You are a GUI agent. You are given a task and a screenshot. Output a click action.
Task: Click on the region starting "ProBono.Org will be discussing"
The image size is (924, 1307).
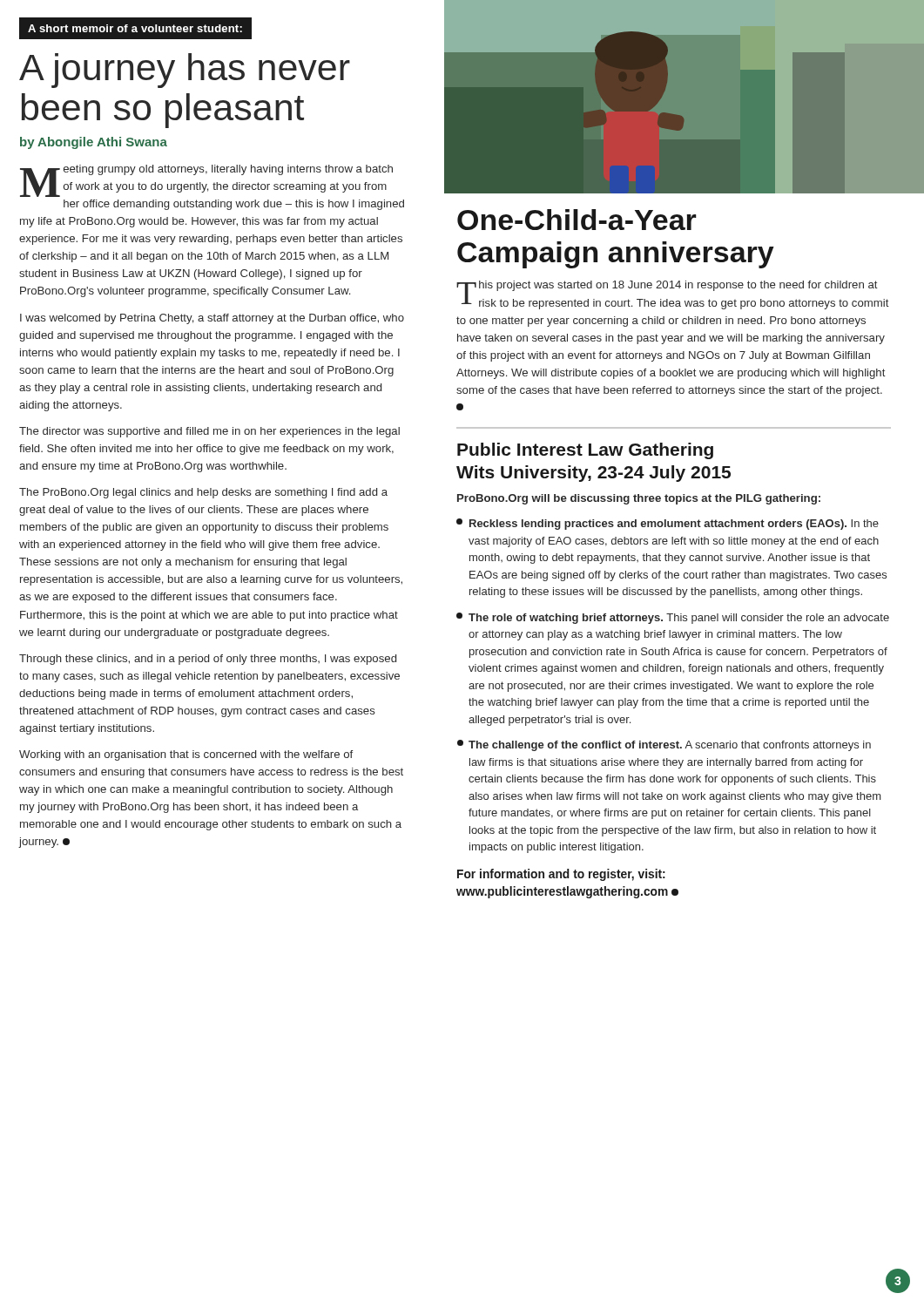639,498
